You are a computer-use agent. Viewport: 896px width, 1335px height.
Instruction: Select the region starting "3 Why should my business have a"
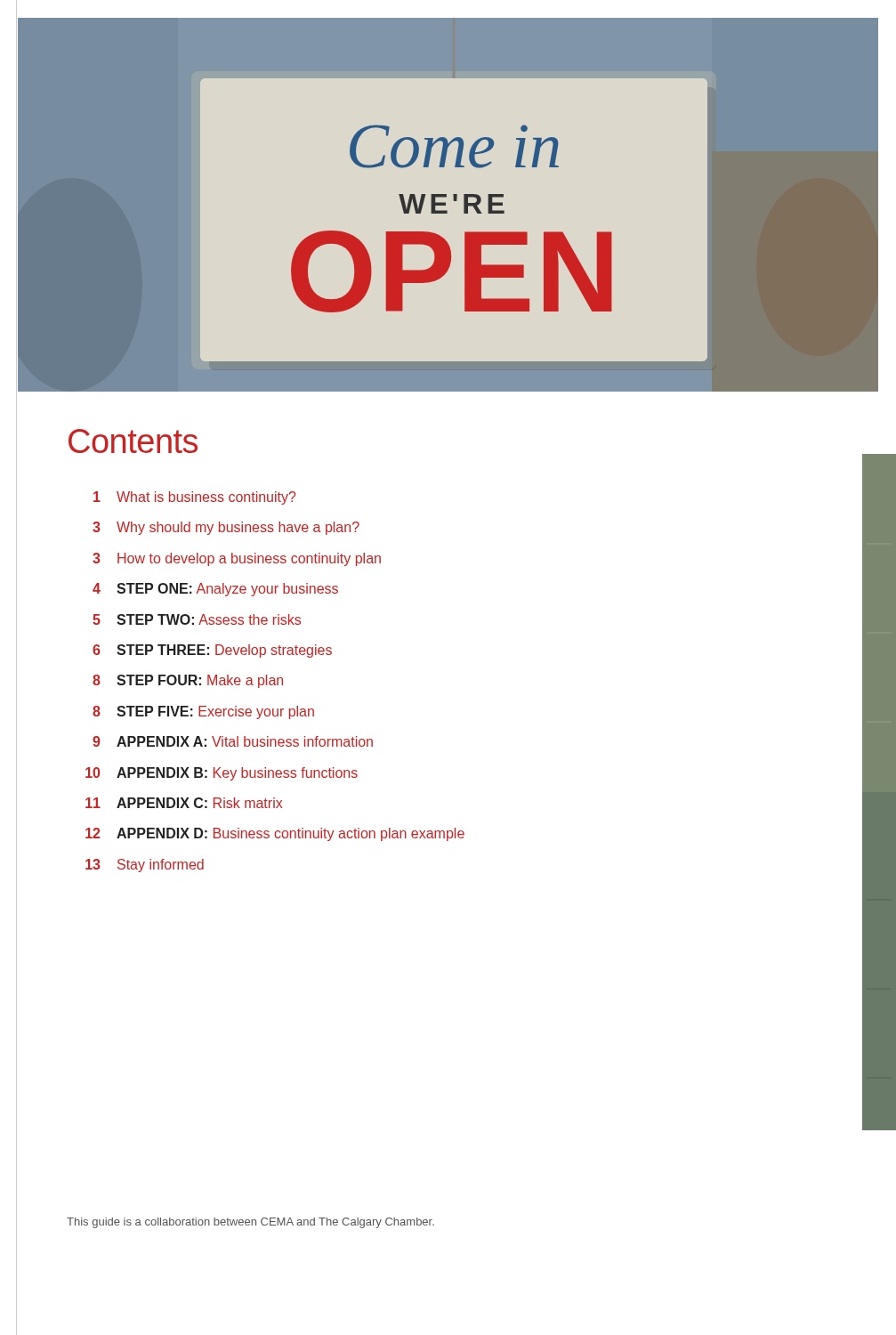tap(213, 528)
